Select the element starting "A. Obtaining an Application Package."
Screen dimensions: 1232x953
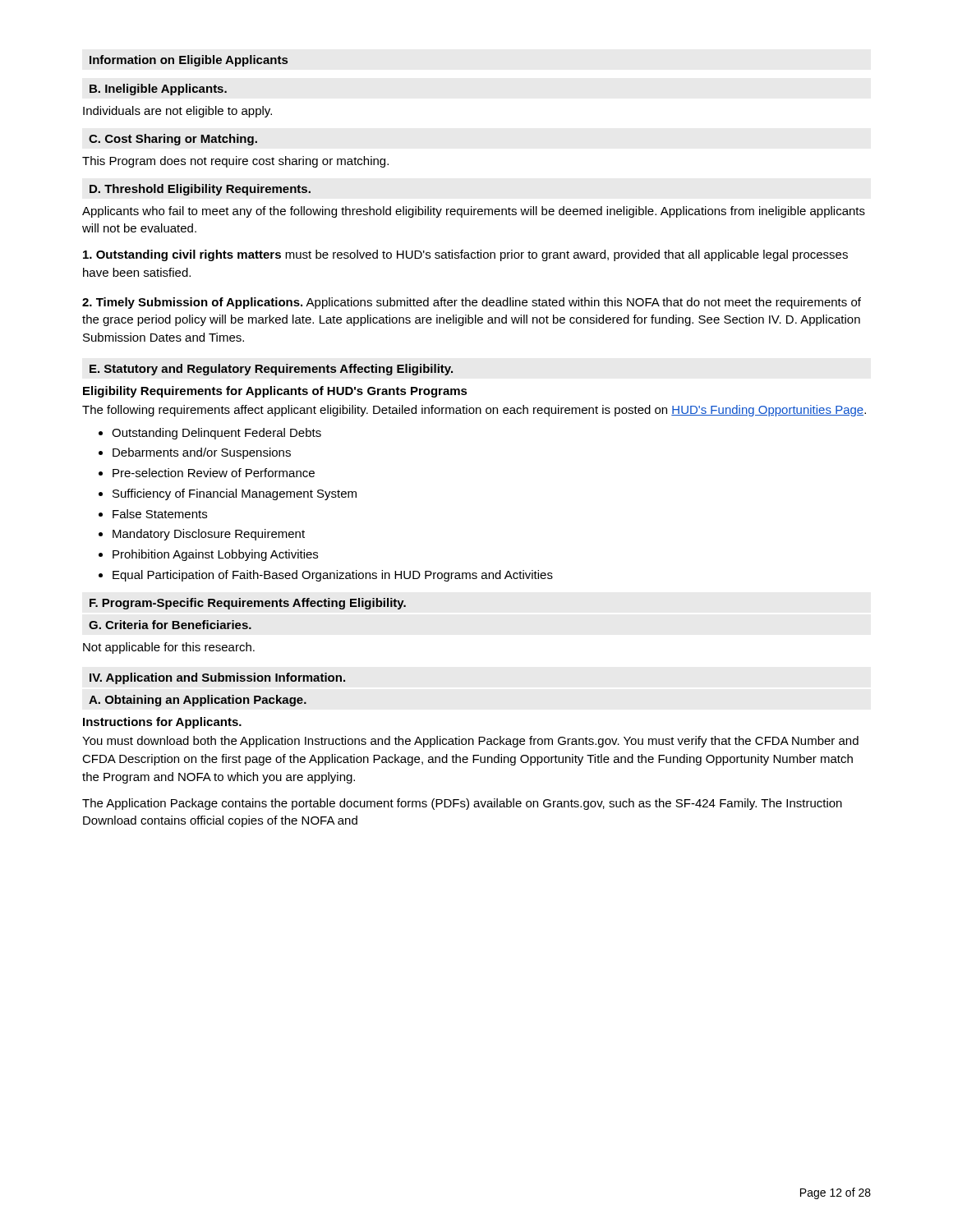coord(198,700)
